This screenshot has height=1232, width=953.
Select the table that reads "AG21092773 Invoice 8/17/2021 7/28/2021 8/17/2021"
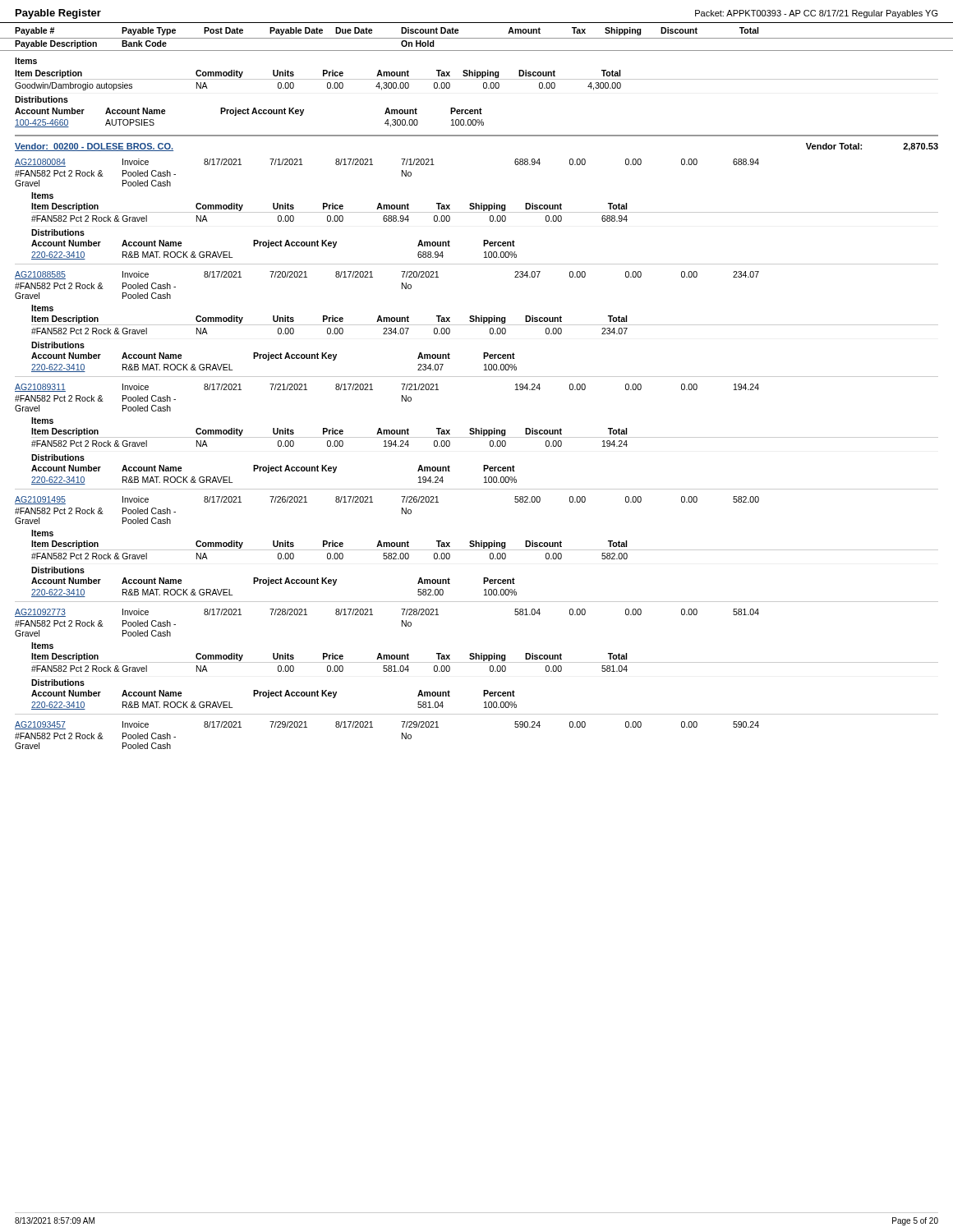[476, 658]
